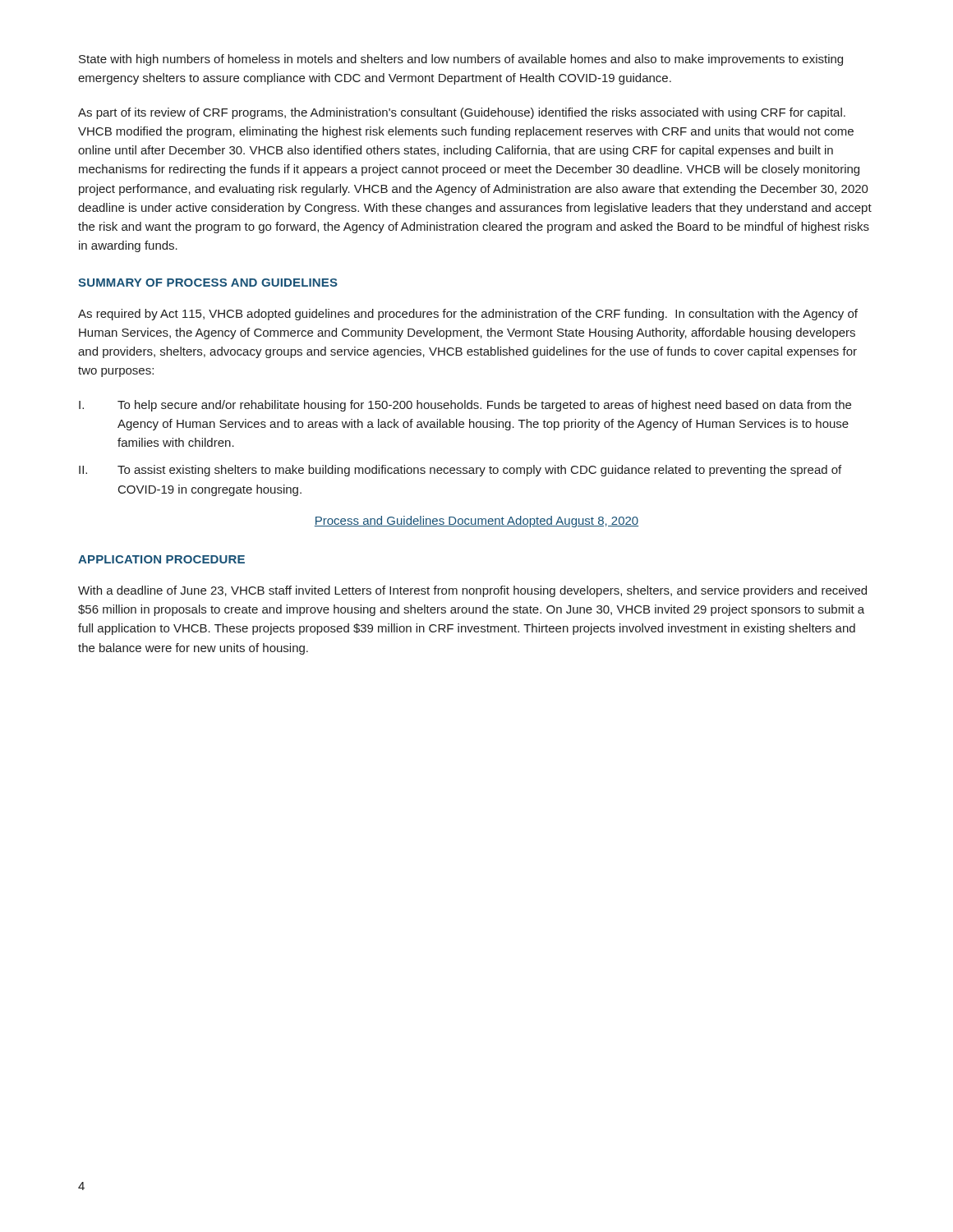Screen dimensions: 1232x953
Task: Click on the region starting "APPLICATION PROCEDURE"
Action: pos(162,559)
